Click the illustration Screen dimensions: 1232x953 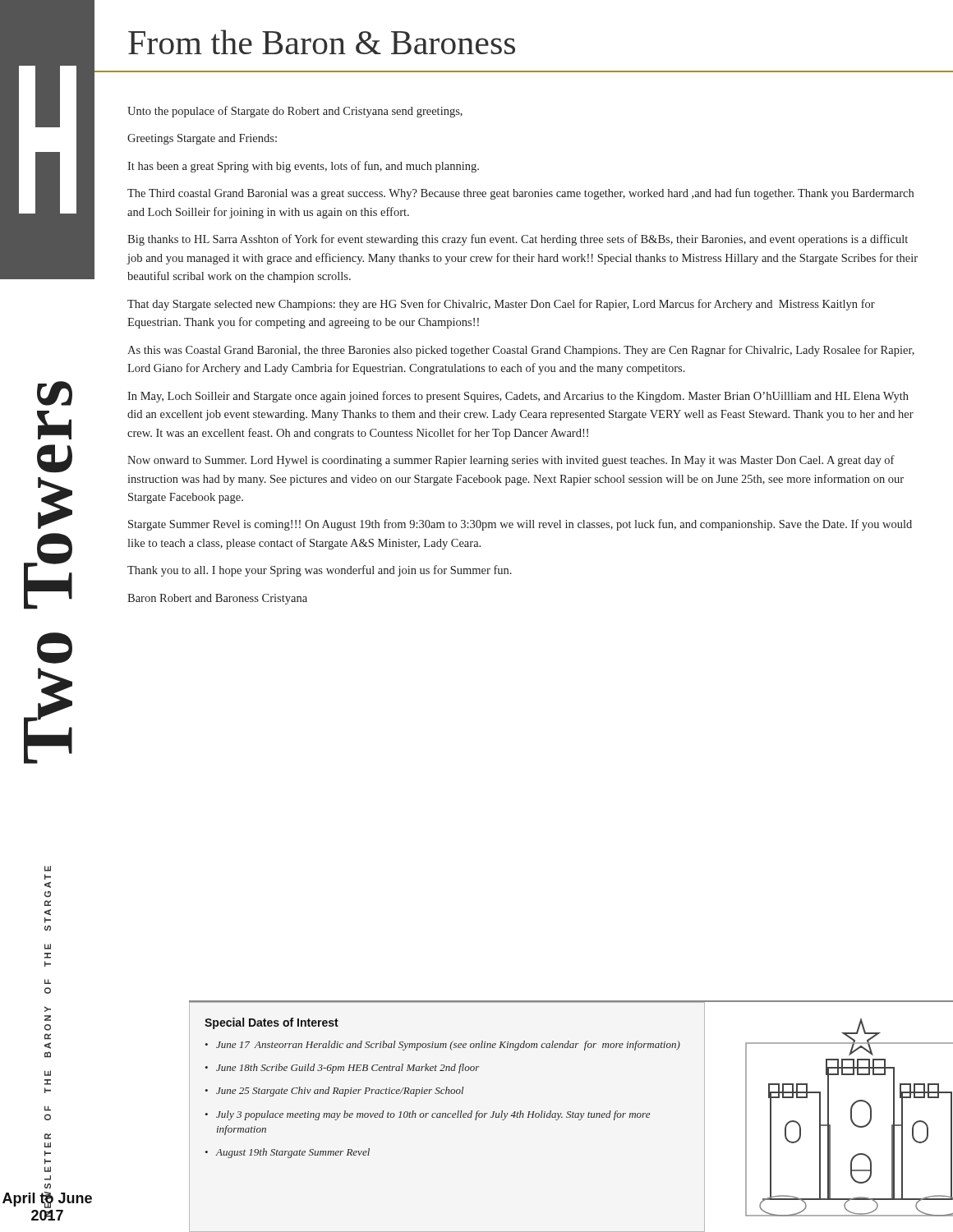[x=829, y=1117]
